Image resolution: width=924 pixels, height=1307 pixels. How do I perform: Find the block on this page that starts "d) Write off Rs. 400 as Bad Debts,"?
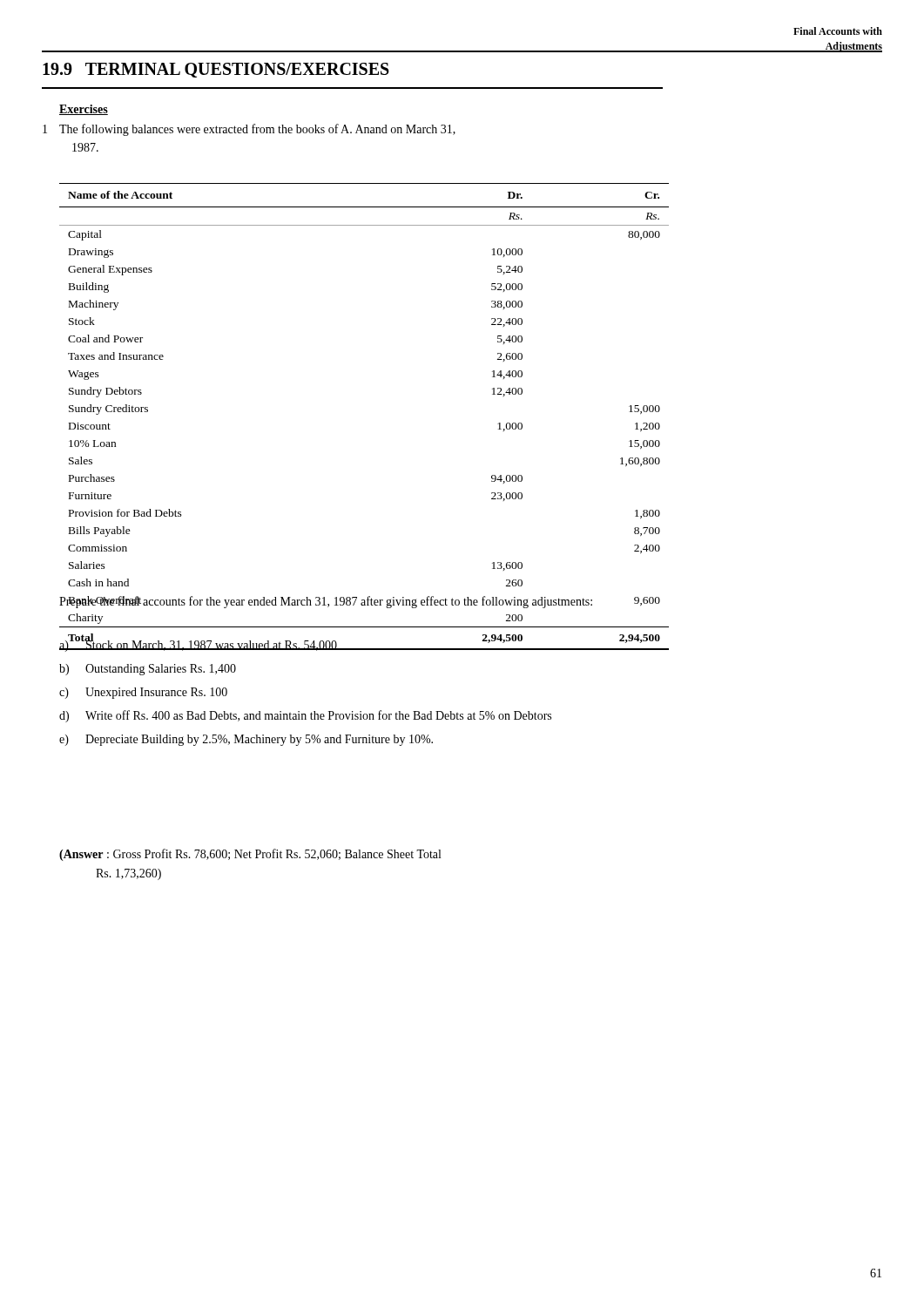[306, 716]
